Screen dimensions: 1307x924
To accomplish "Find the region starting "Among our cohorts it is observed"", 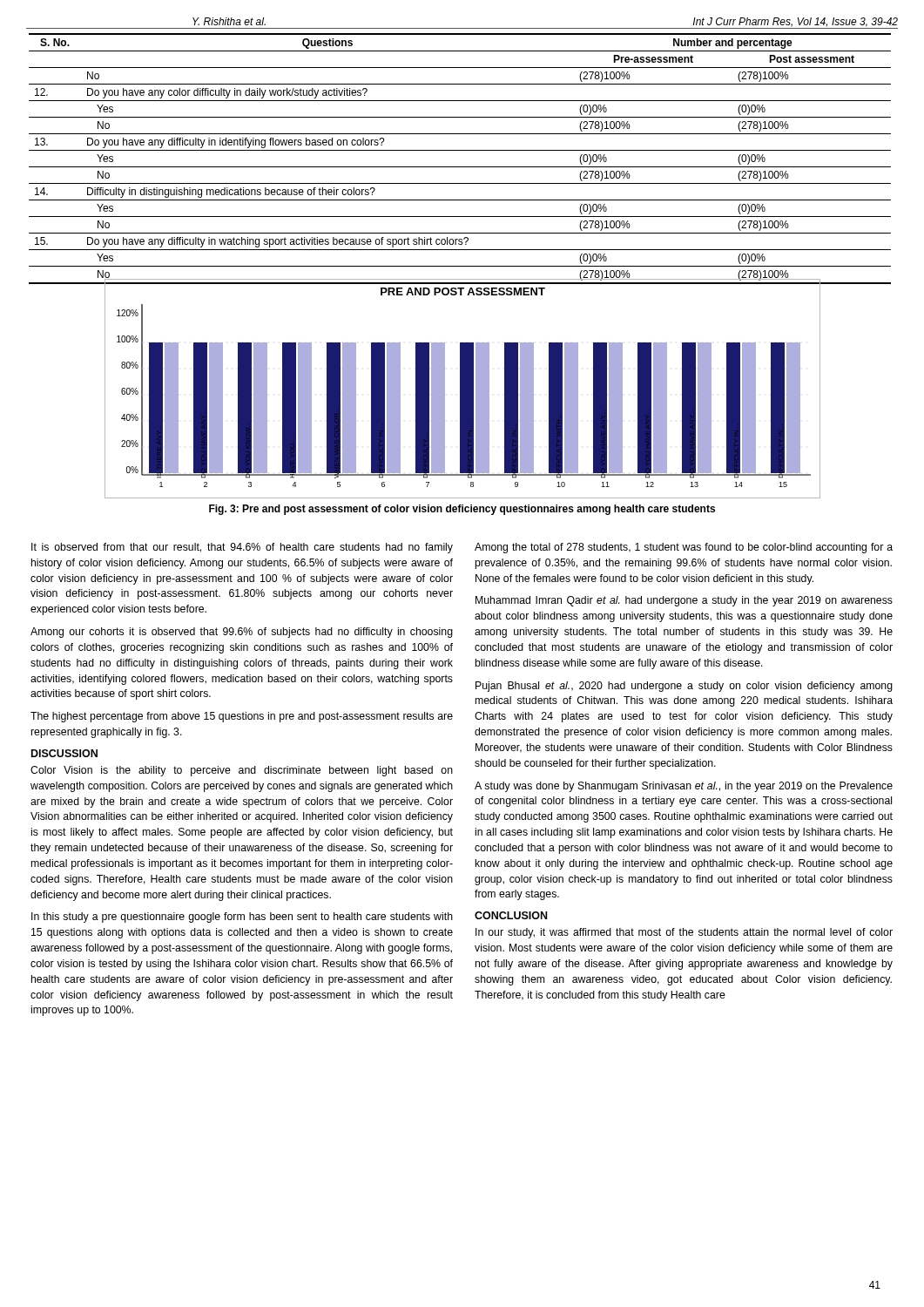I will tap(242, 664).
